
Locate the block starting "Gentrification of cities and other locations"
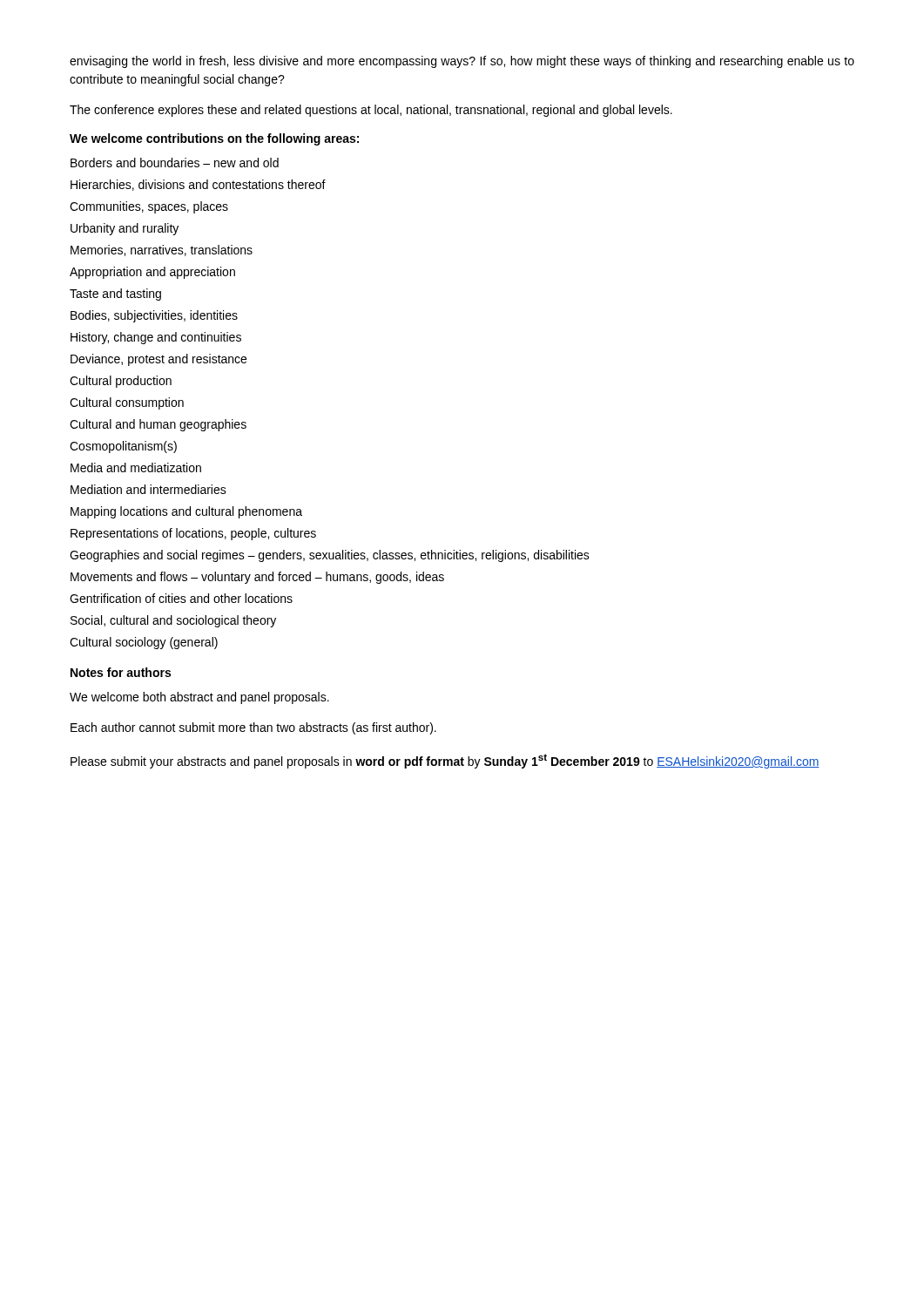(181, 599)
